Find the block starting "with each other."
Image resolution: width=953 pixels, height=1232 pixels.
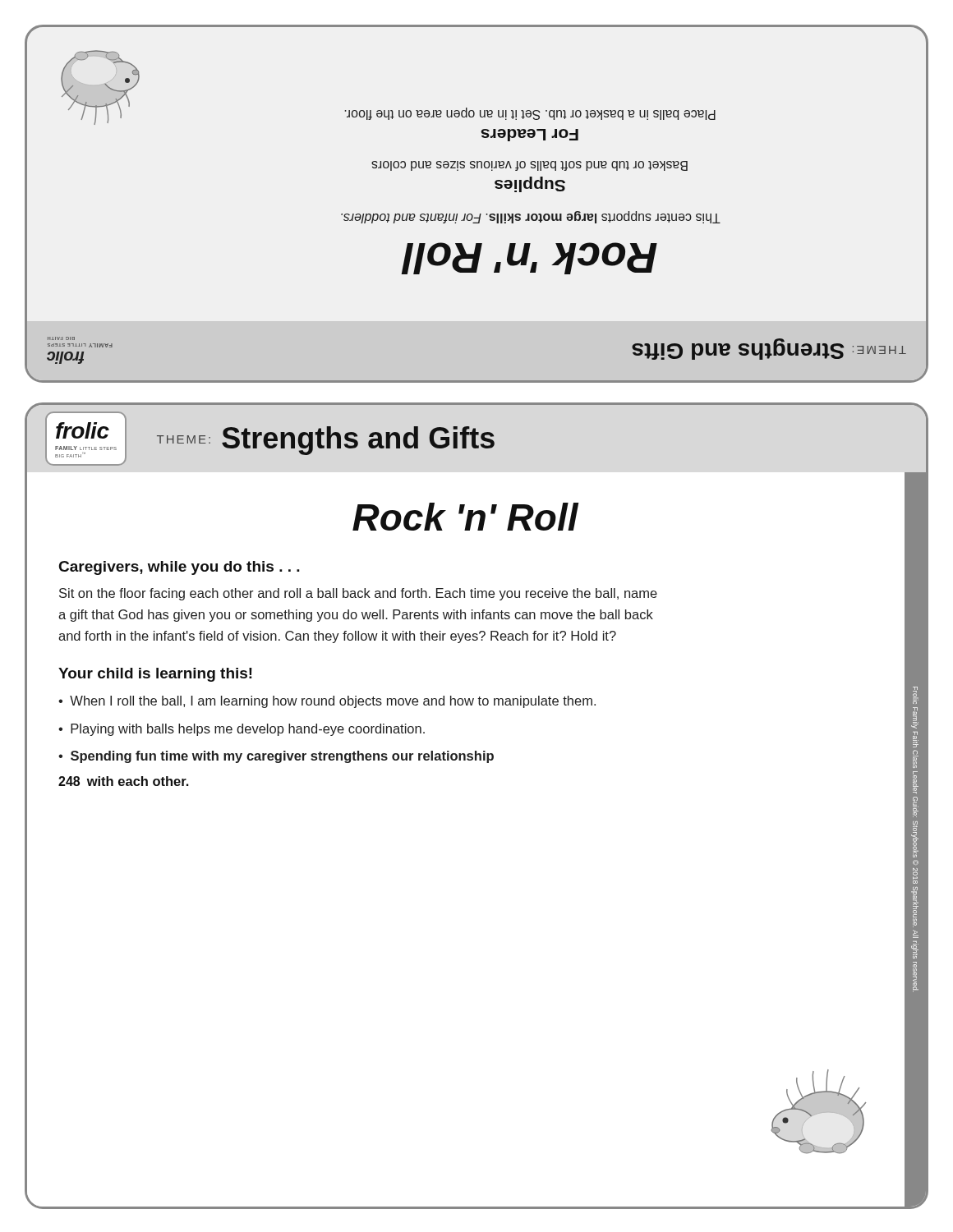point(138,781)
